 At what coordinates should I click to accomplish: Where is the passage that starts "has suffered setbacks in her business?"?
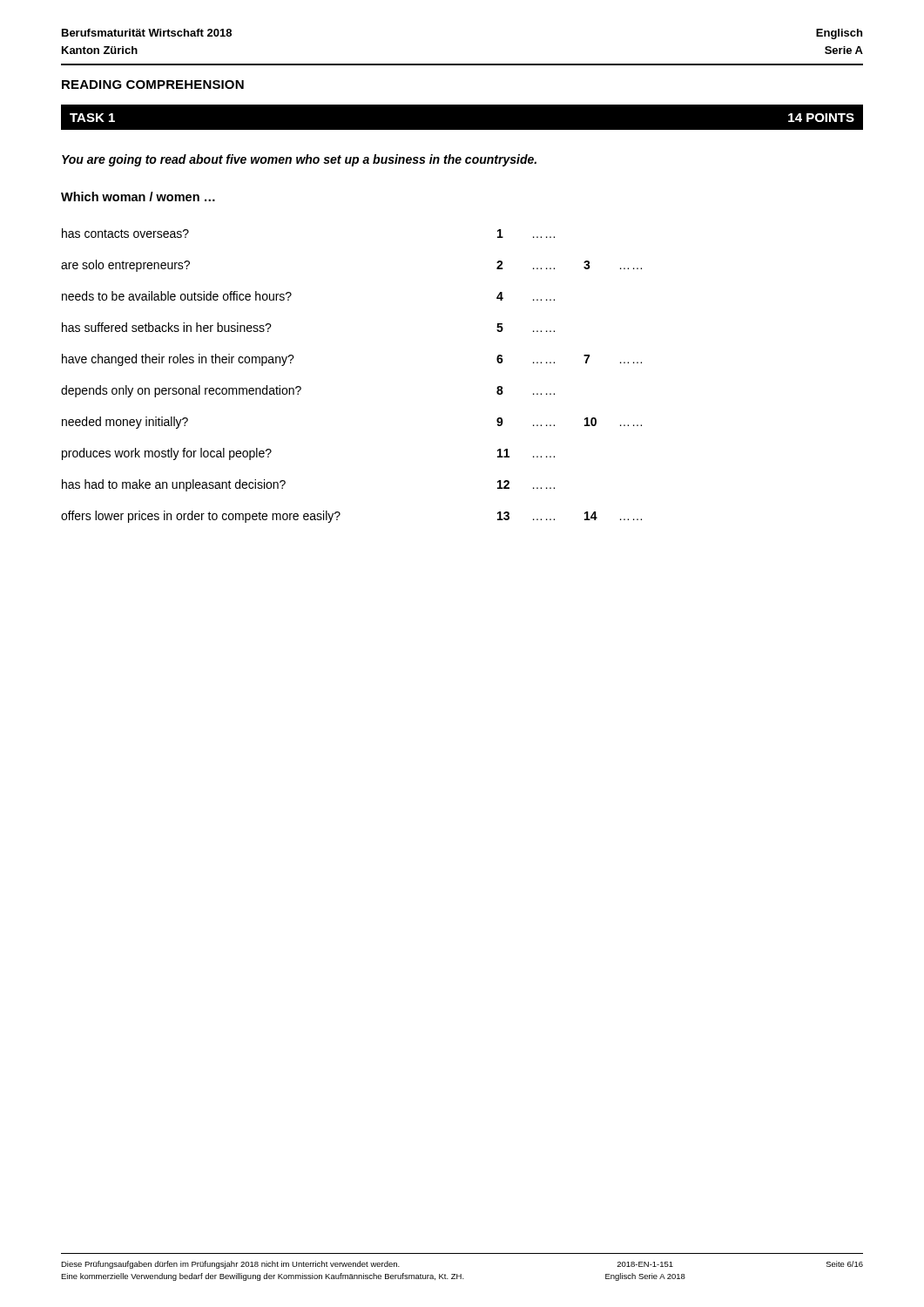162,327
